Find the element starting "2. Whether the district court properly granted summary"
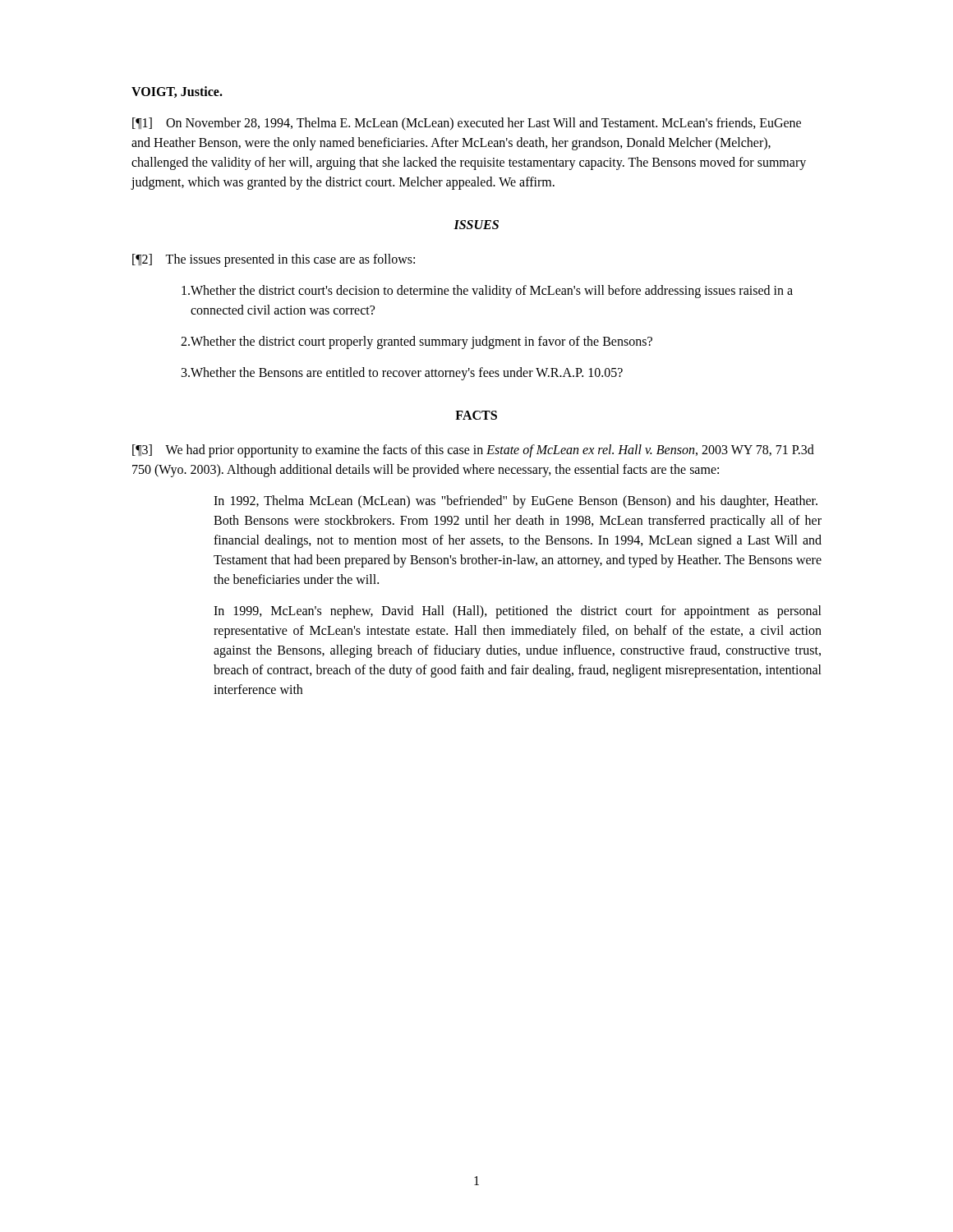953x1232 pixels. click(x=476, y=342)
